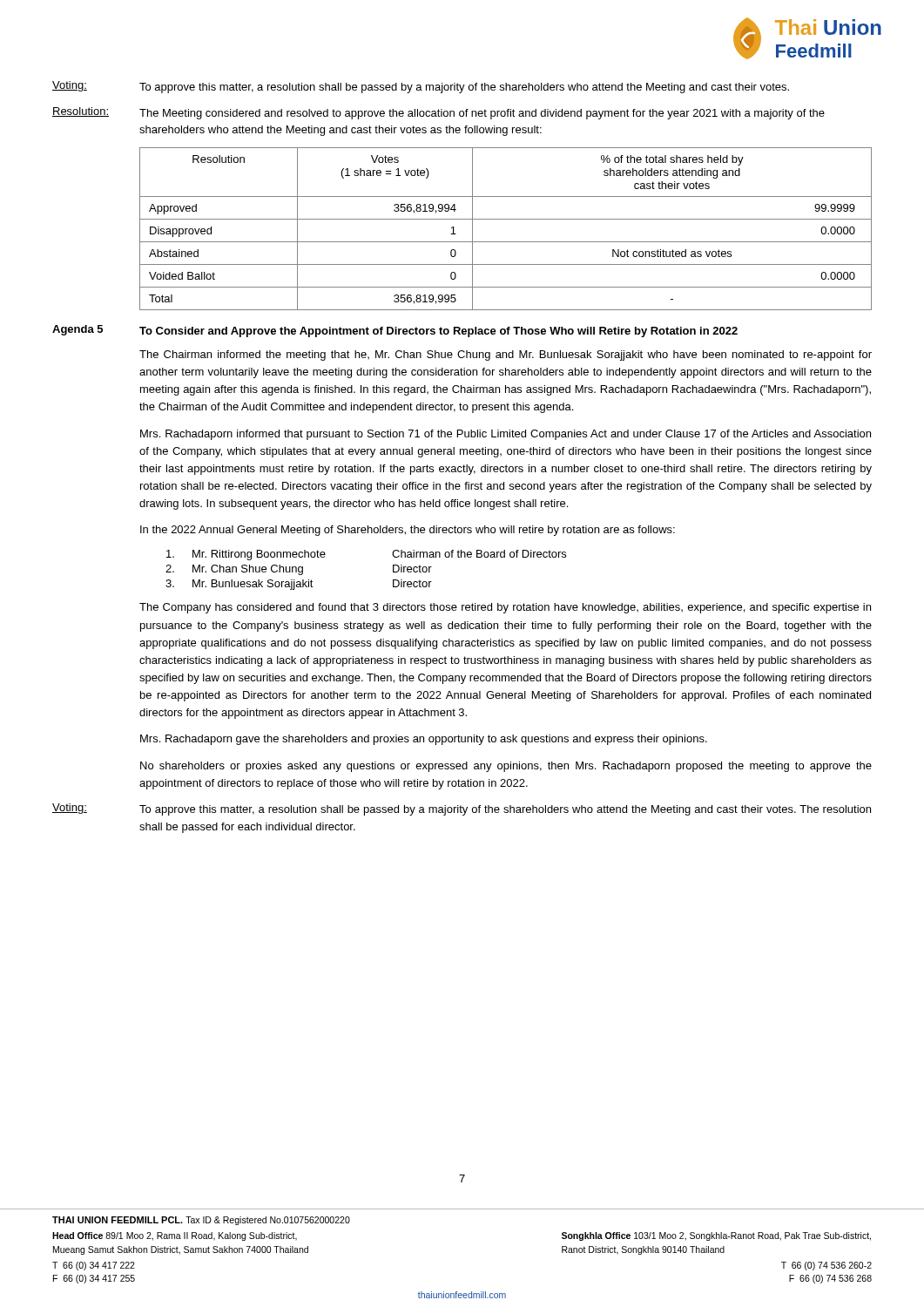
Task: Point to the block beginning "In the 2022 Annual General Meeting of Shareholders,"
Action: pos(407,530)
